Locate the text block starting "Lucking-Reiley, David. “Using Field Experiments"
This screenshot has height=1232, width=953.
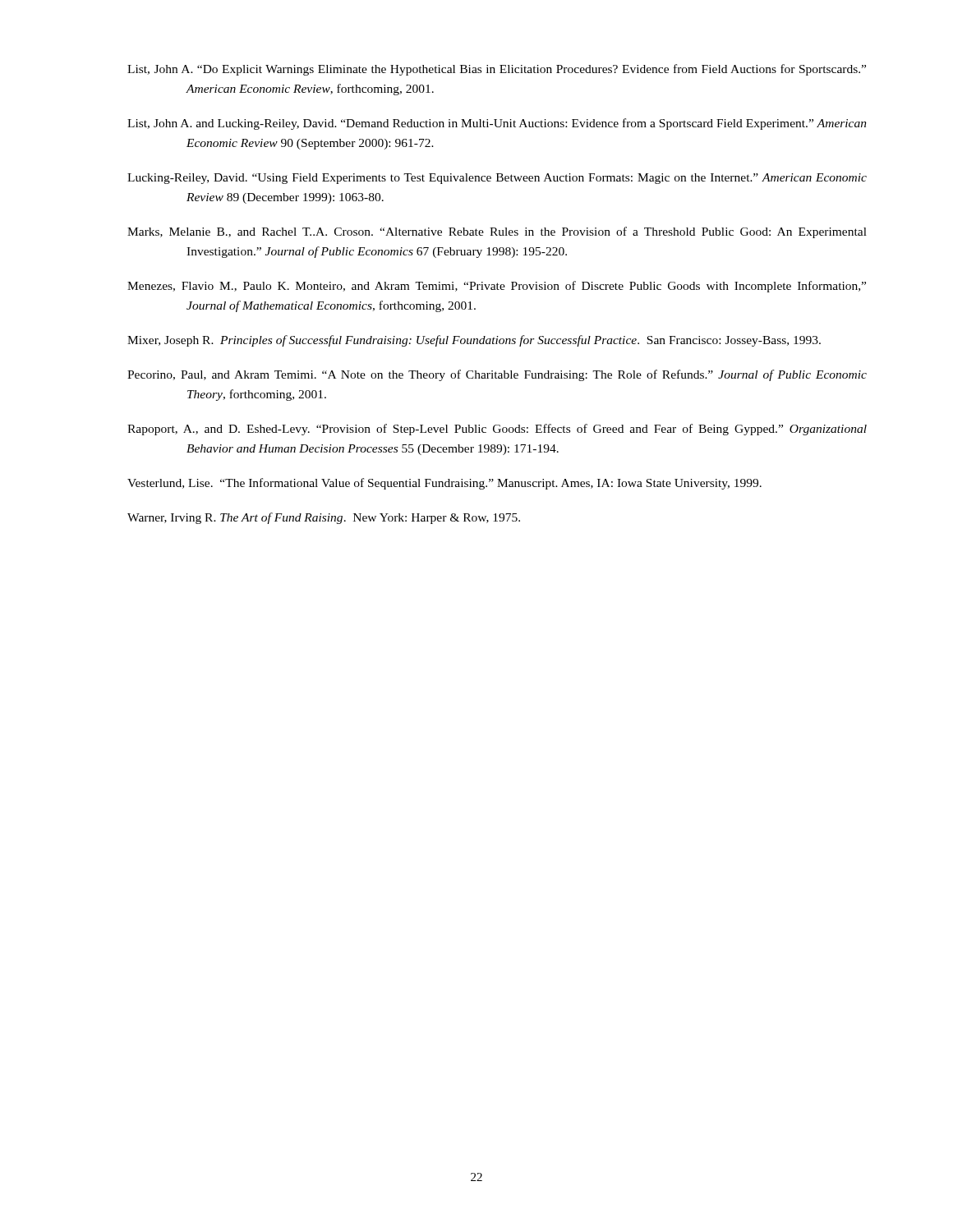click(x=497, y=187)
